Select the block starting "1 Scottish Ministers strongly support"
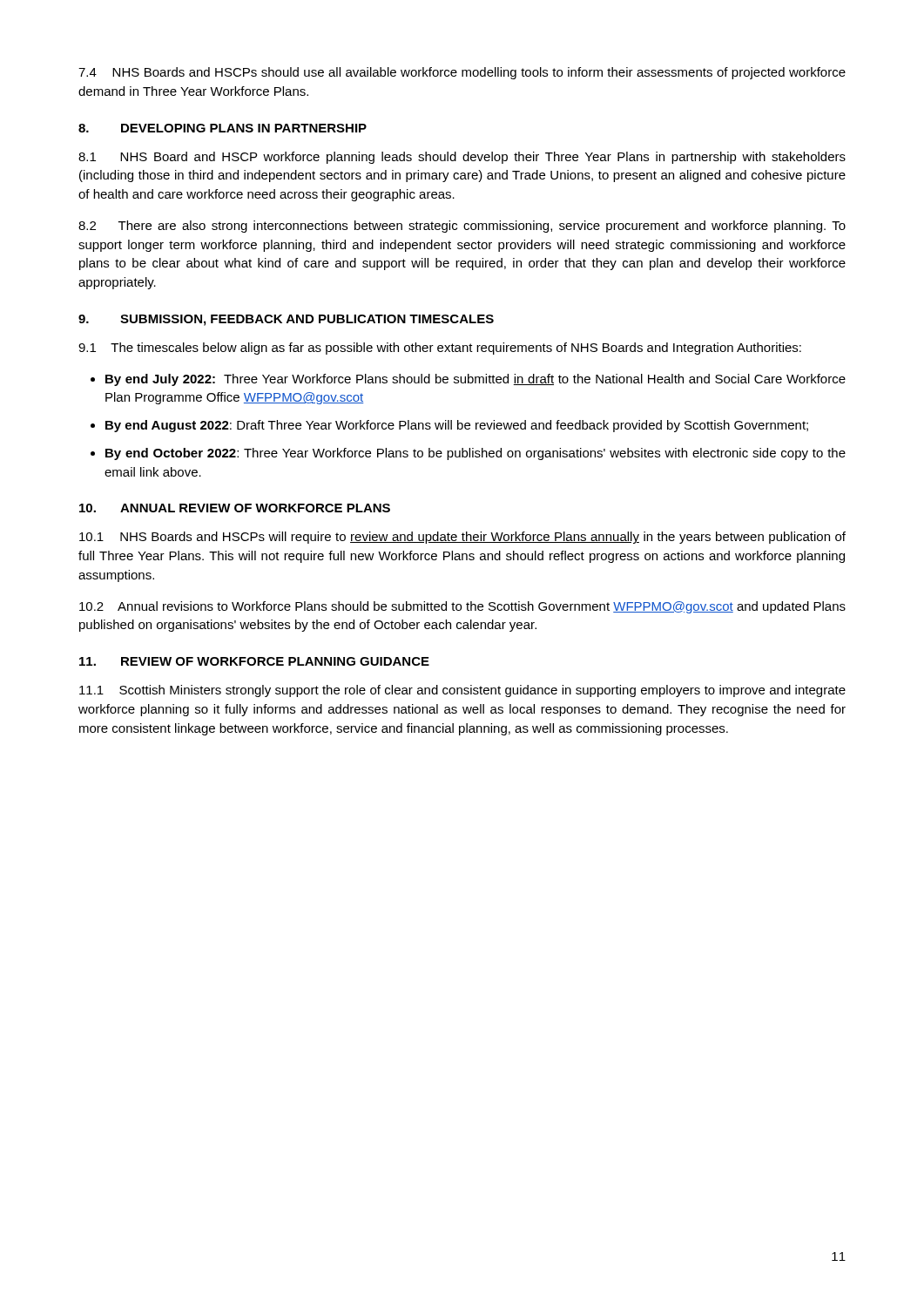924x1307 pixels. 462,709
